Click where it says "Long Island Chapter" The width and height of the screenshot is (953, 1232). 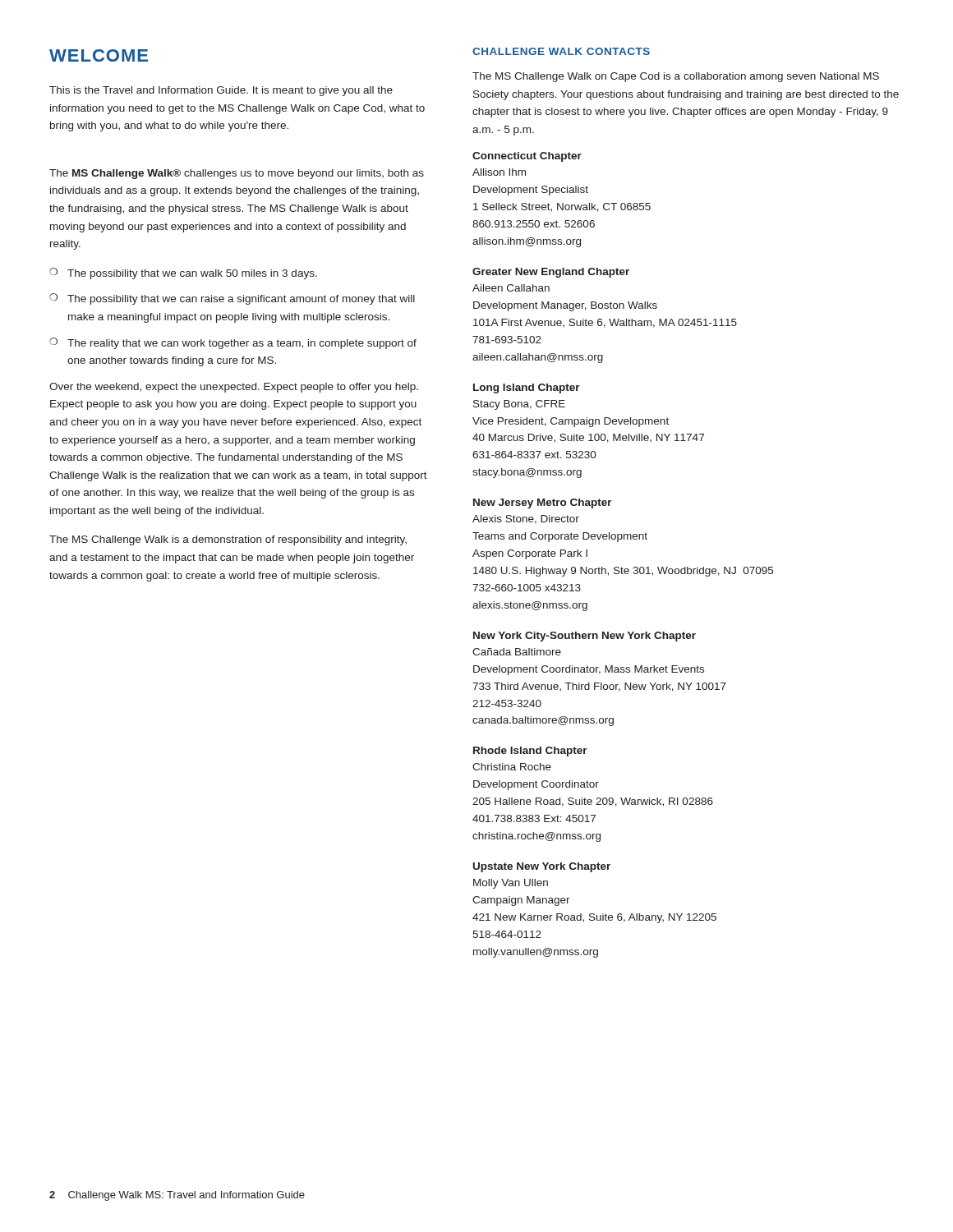(527, 388)
